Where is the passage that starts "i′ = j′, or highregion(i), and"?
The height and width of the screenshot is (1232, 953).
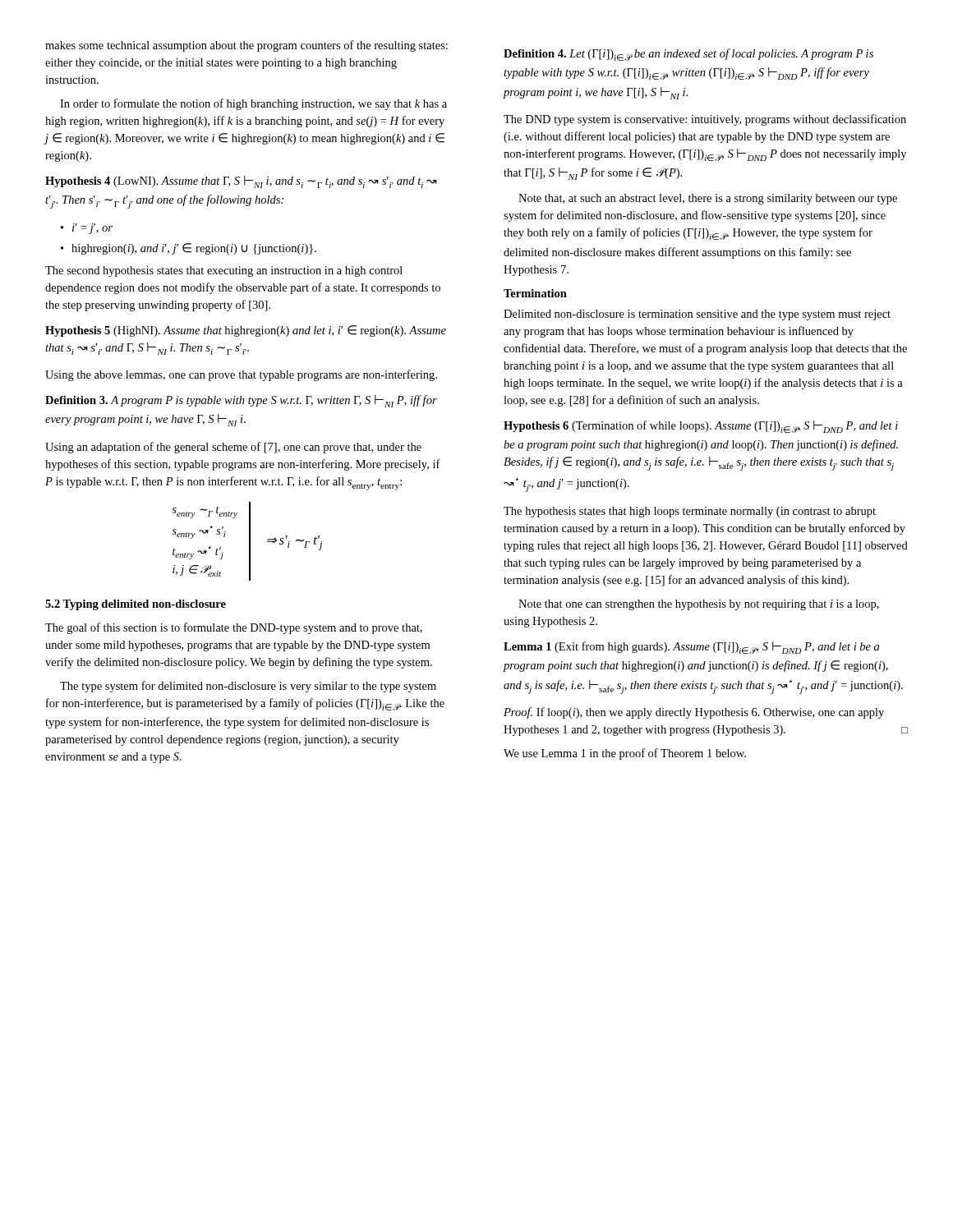[x=255, y=238]
